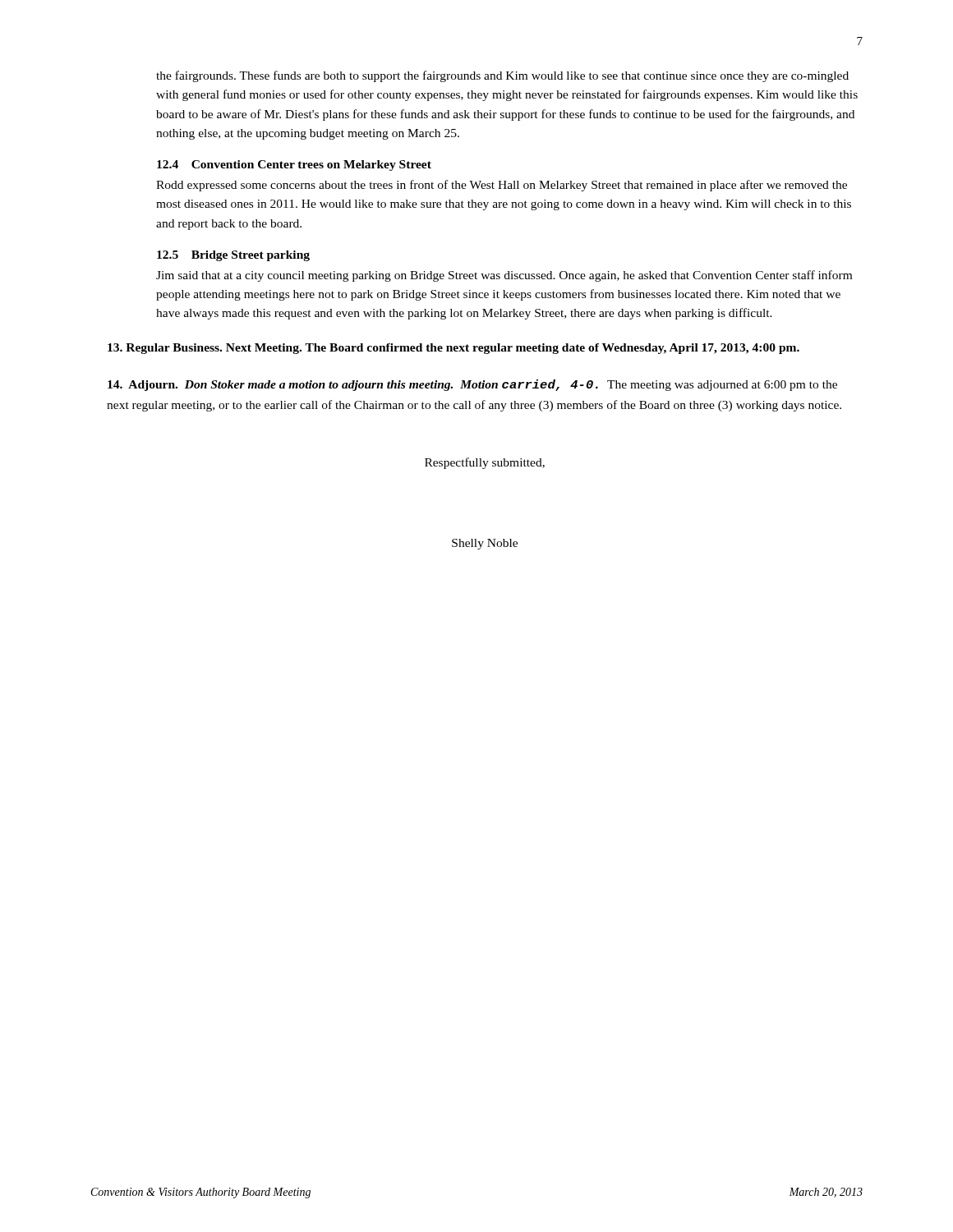Locate the passage starting "Jim said that at"
Screen dimensions: 1232x953
(x=504, y=294)
